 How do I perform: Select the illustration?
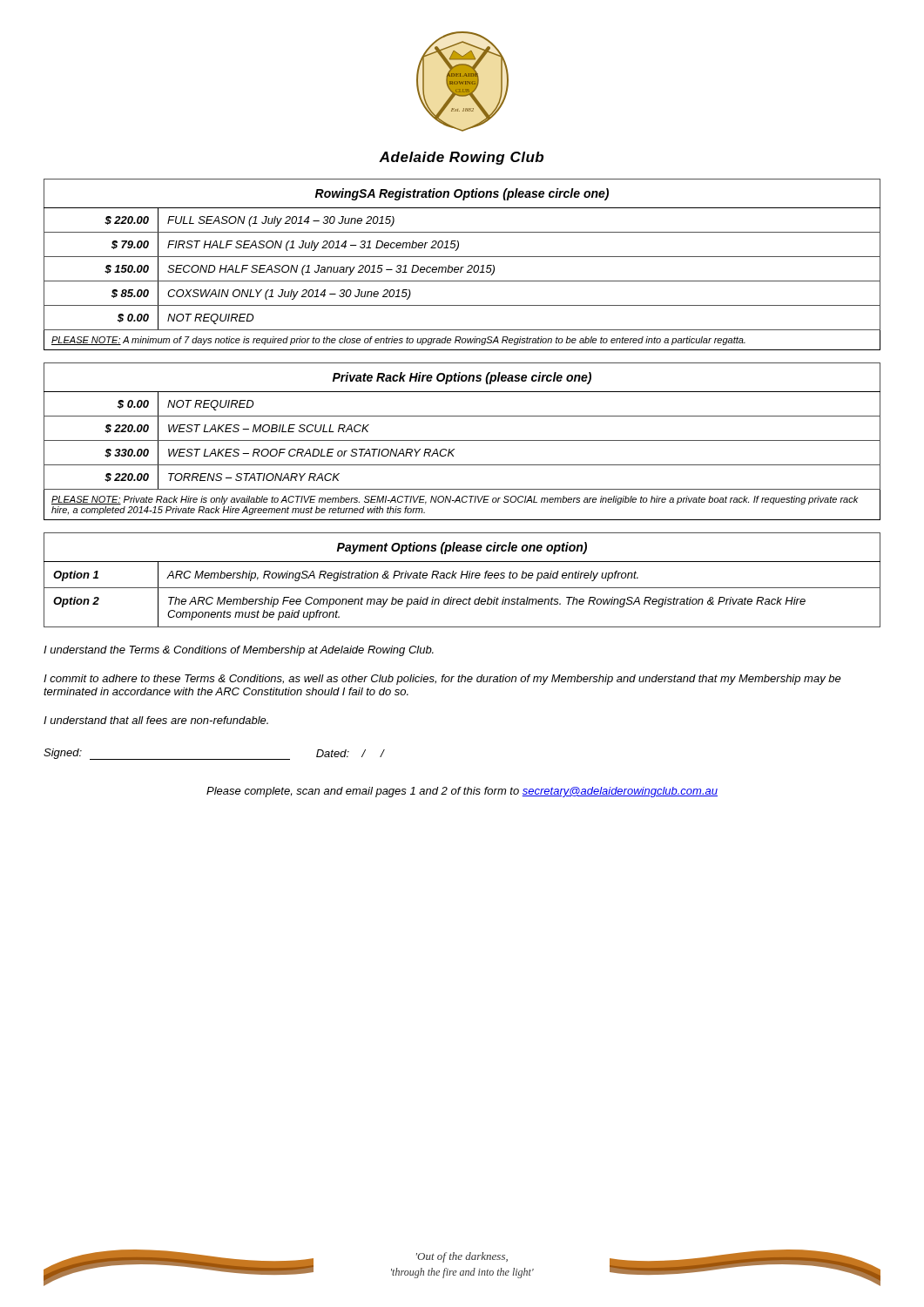[x=462, y=1256]
